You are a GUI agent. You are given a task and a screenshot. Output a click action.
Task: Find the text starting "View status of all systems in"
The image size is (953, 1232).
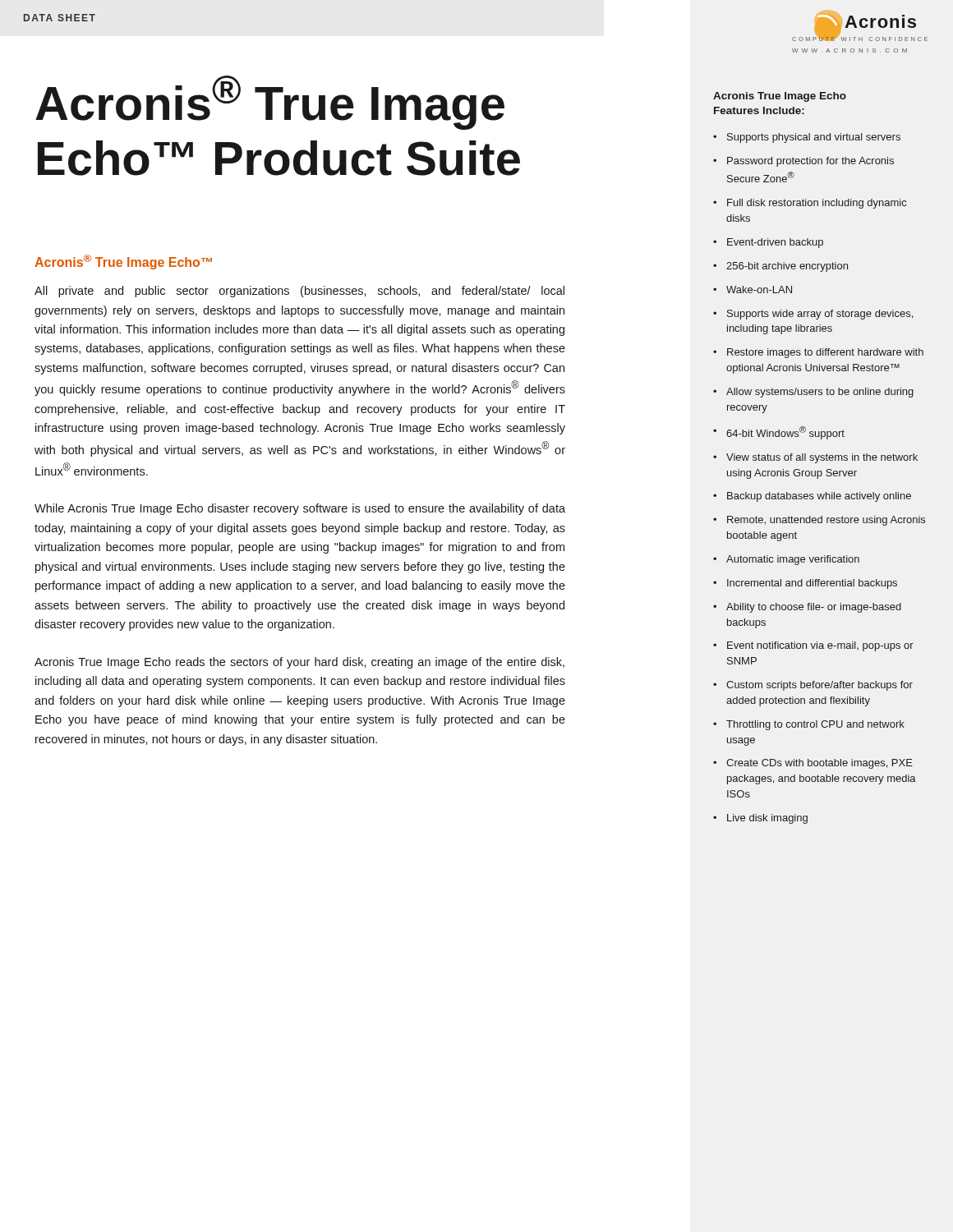pos(822,465)
